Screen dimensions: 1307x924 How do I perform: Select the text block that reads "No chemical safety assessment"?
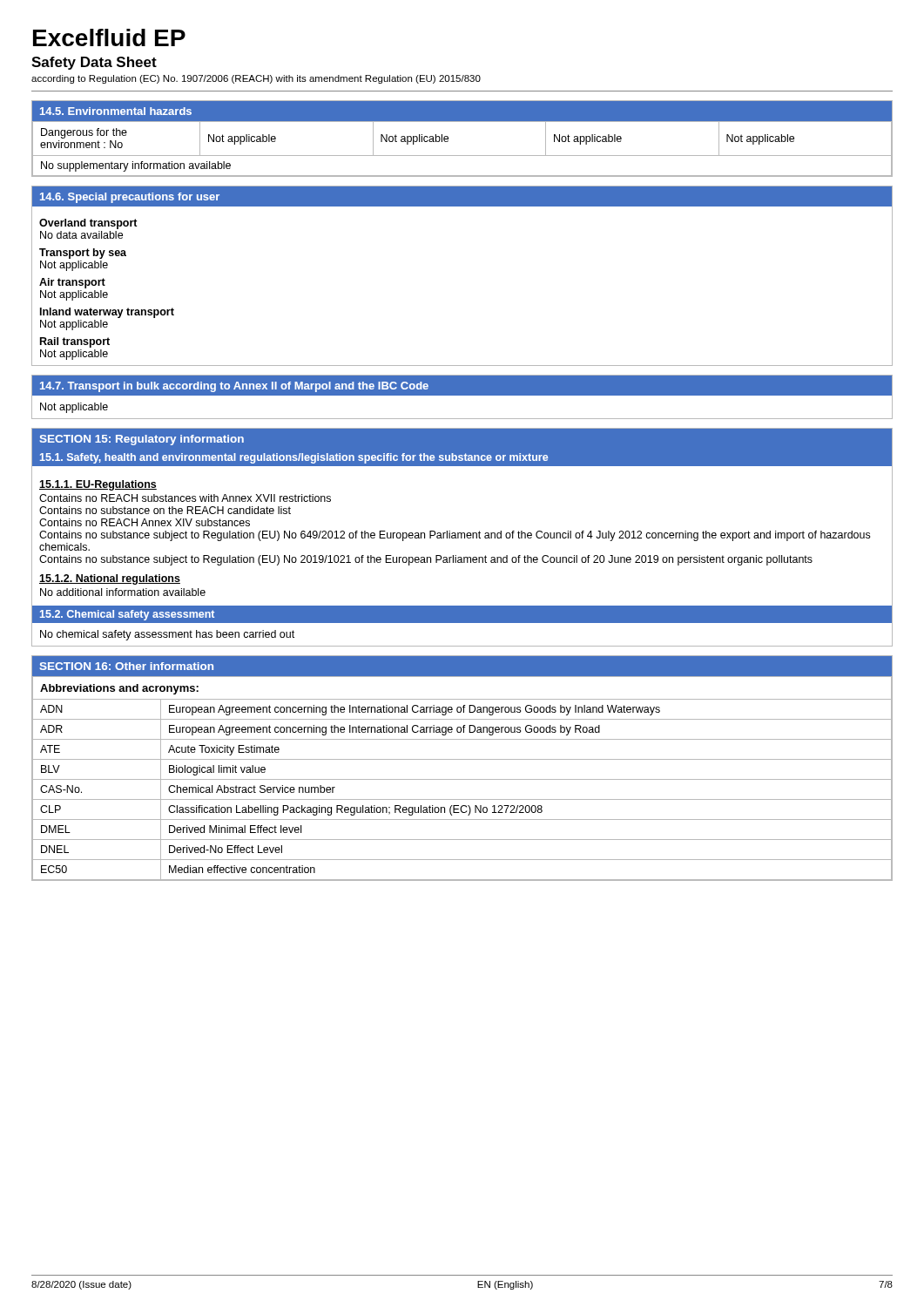click(x=167, y=634)
